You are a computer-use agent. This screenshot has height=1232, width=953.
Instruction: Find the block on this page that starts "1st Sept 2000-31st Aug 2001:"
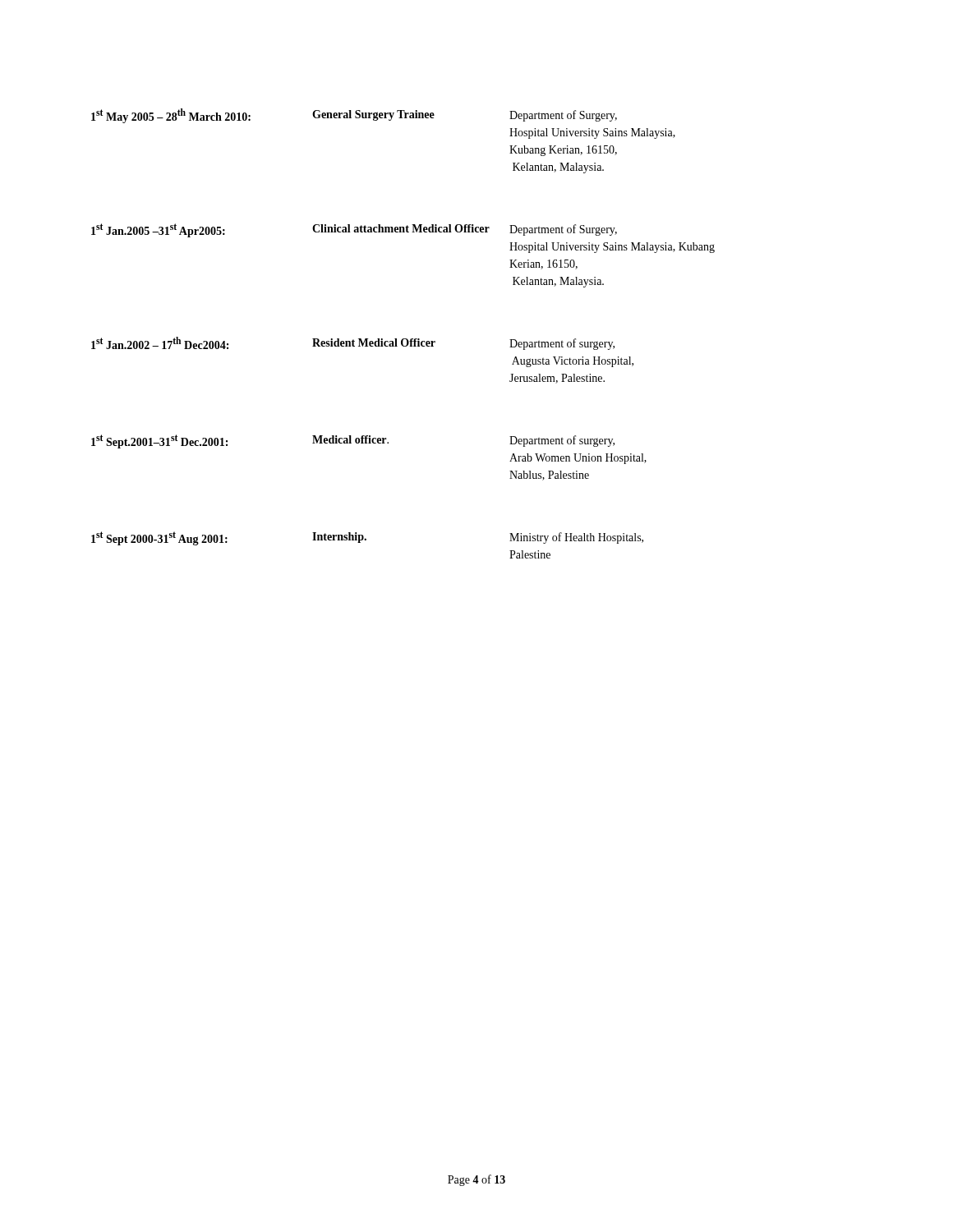tap(367, 538)
